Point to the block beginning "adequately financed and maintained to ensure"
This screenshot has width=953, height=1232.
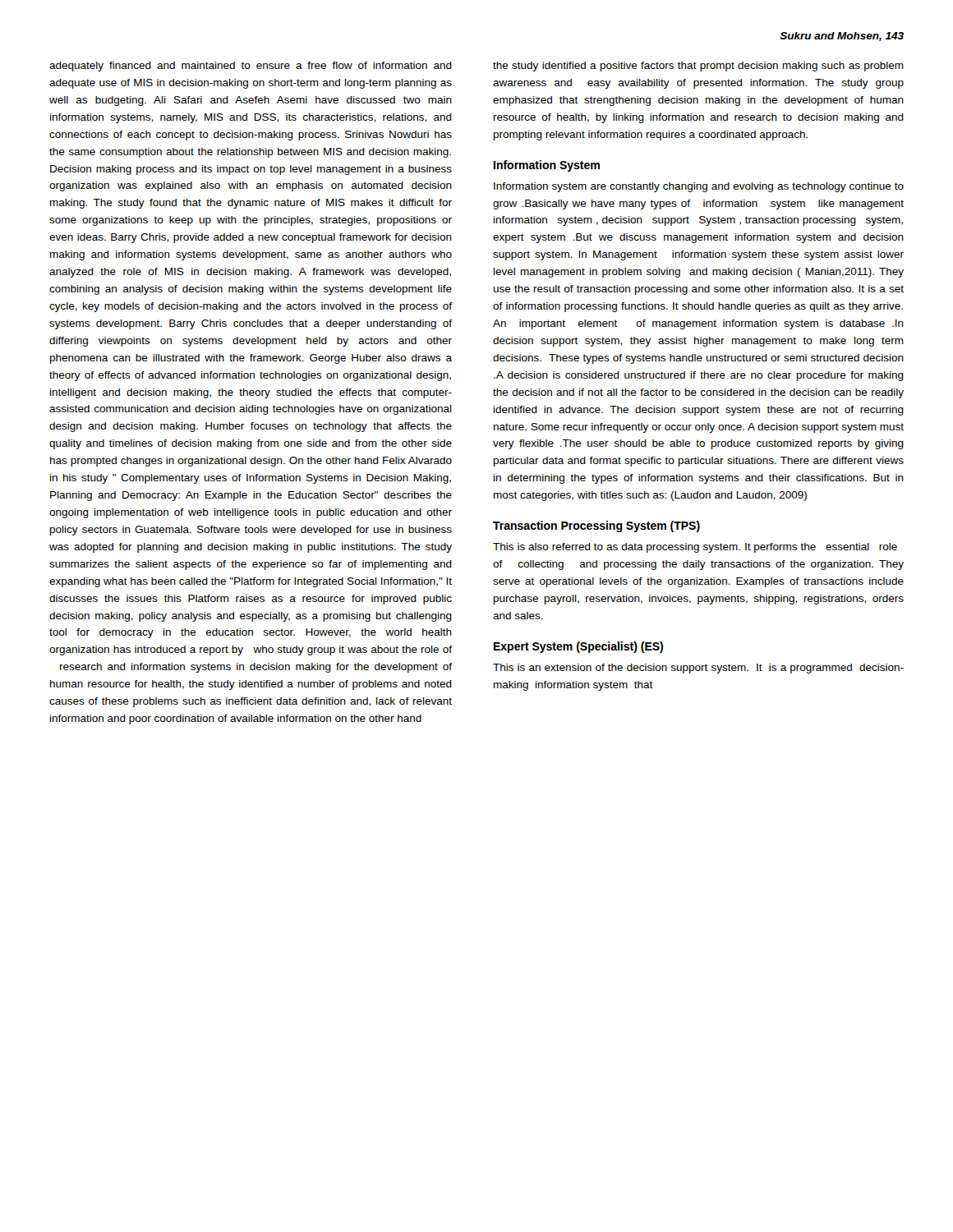251,392
